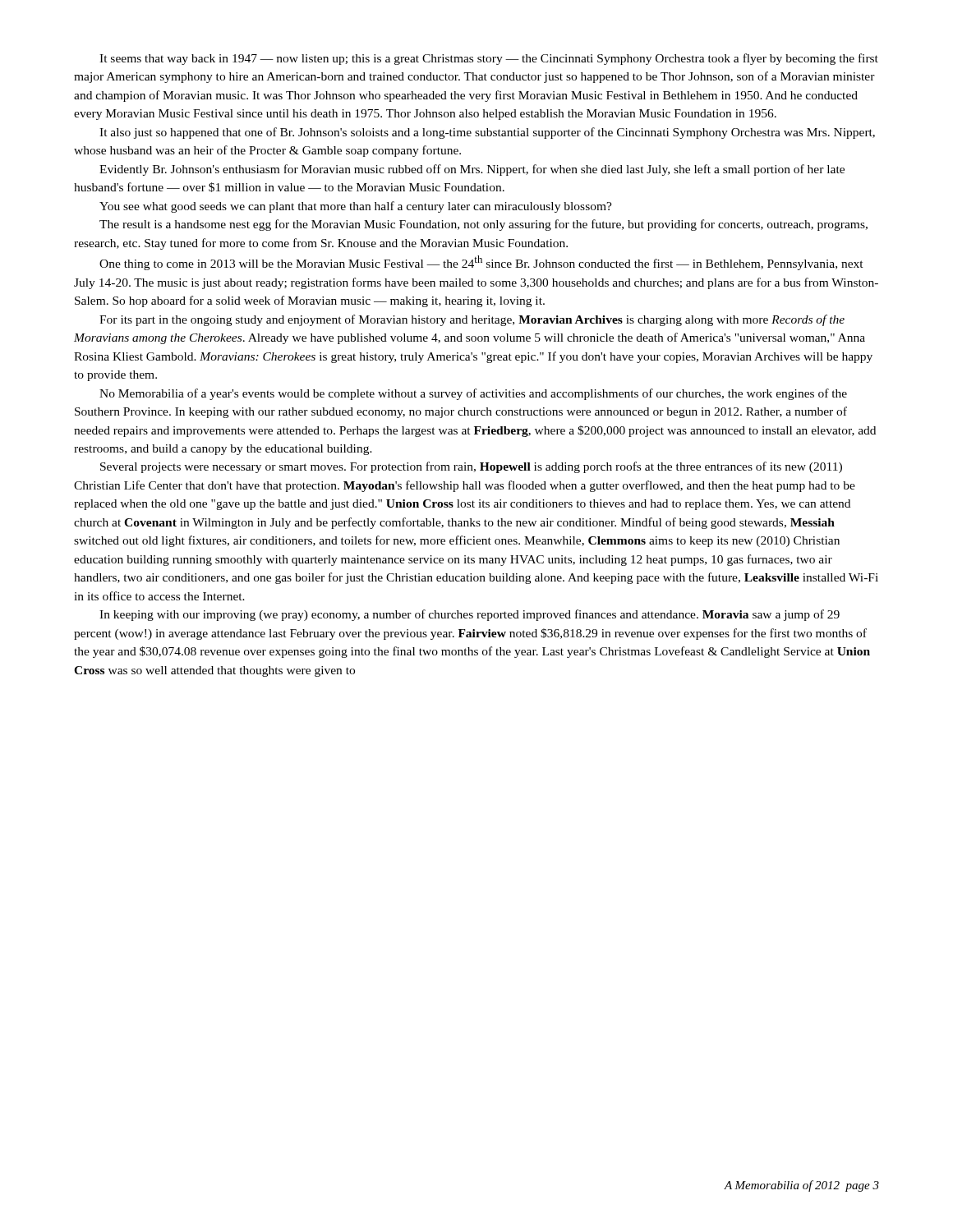Locate the text block with the text "It seems that way back"

click(476, 364)
